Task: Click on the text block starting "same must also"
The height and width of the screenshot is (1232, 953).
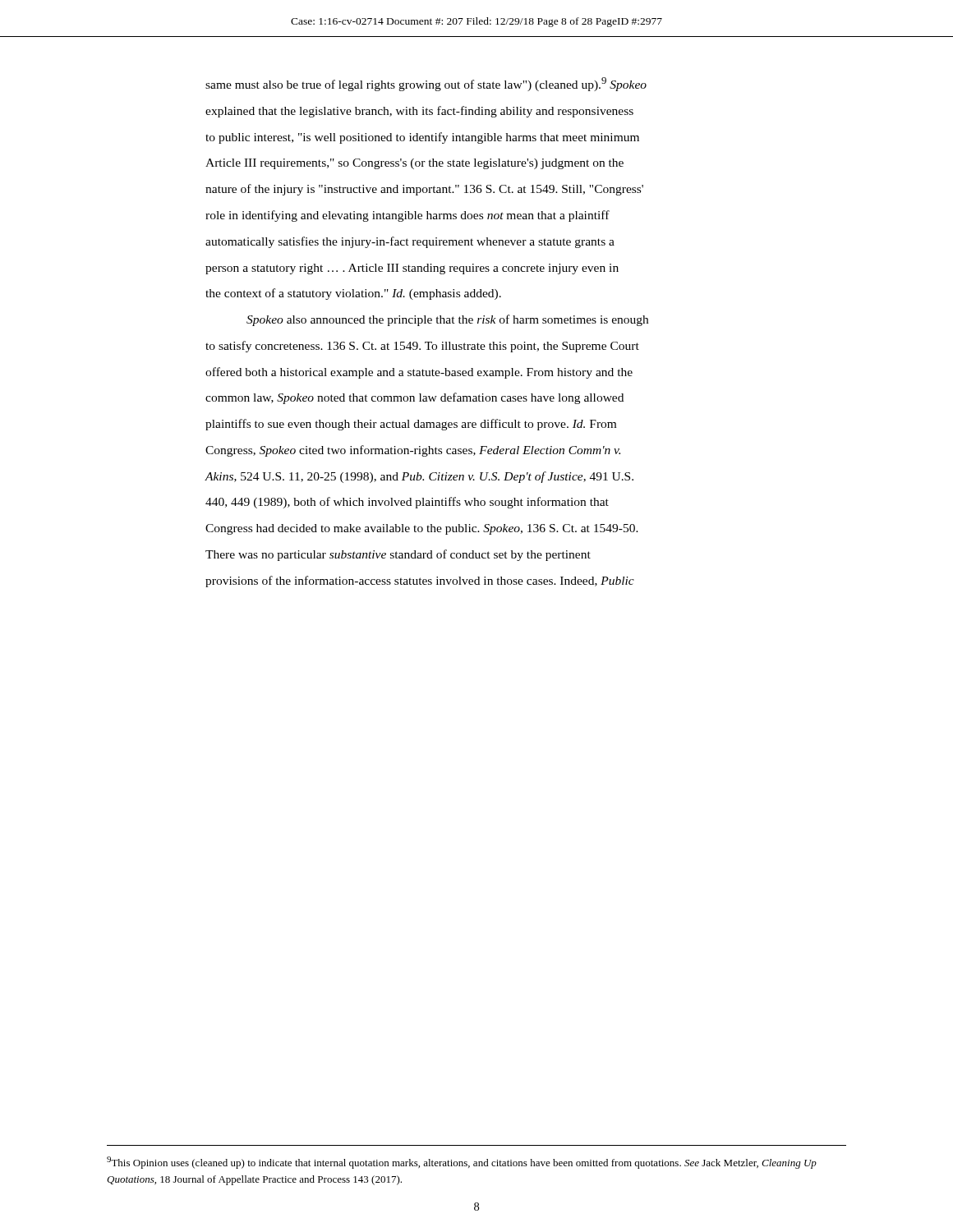Action: pos(476,188)
